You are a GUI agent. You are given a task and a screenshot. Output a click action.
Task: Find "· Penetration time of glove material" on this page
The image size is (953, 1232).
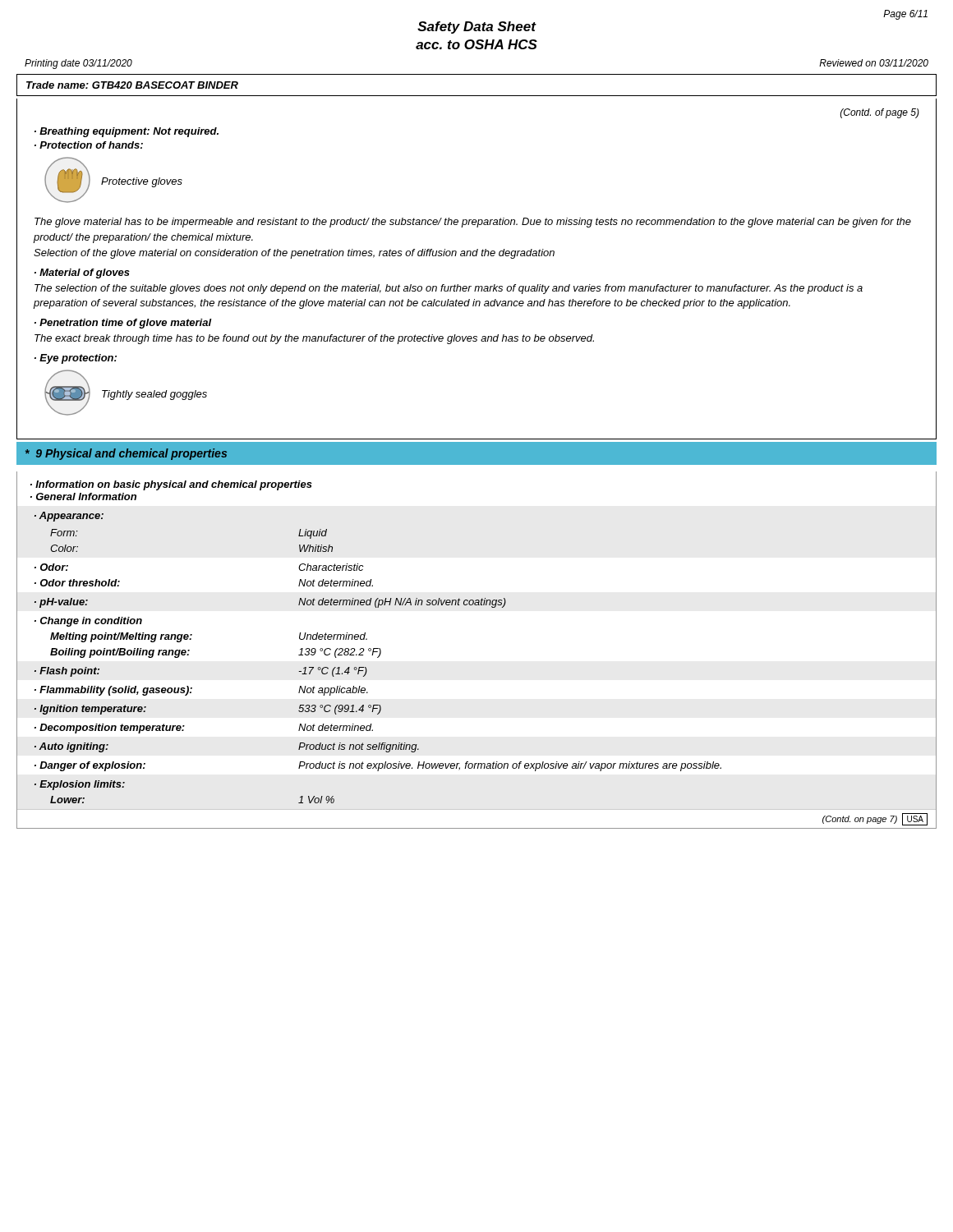(x=122, y=323)
